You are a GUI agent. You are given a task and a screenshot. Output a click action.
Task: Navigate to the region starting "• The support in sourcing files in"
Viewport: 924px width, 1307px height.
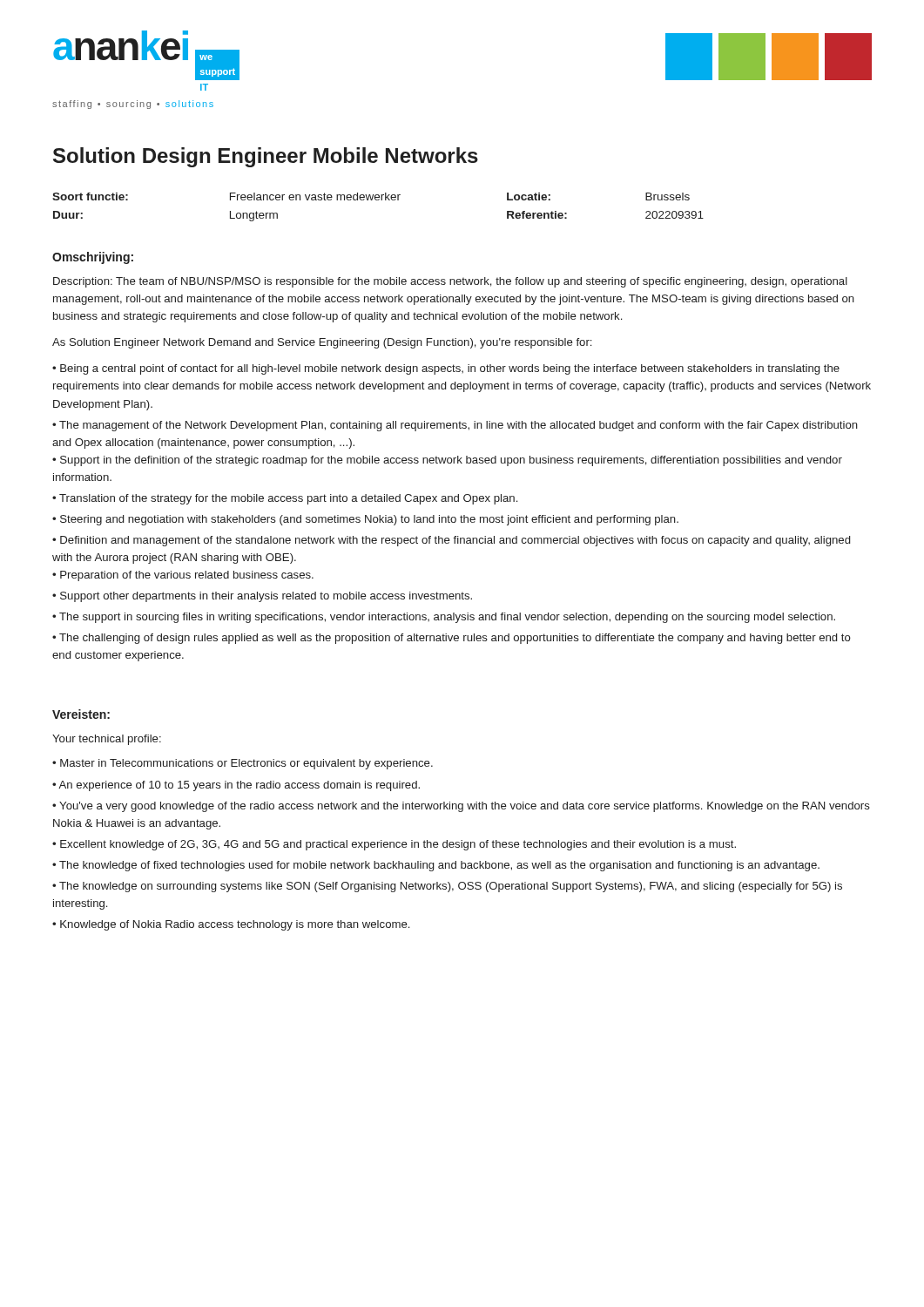pos(444,617)
